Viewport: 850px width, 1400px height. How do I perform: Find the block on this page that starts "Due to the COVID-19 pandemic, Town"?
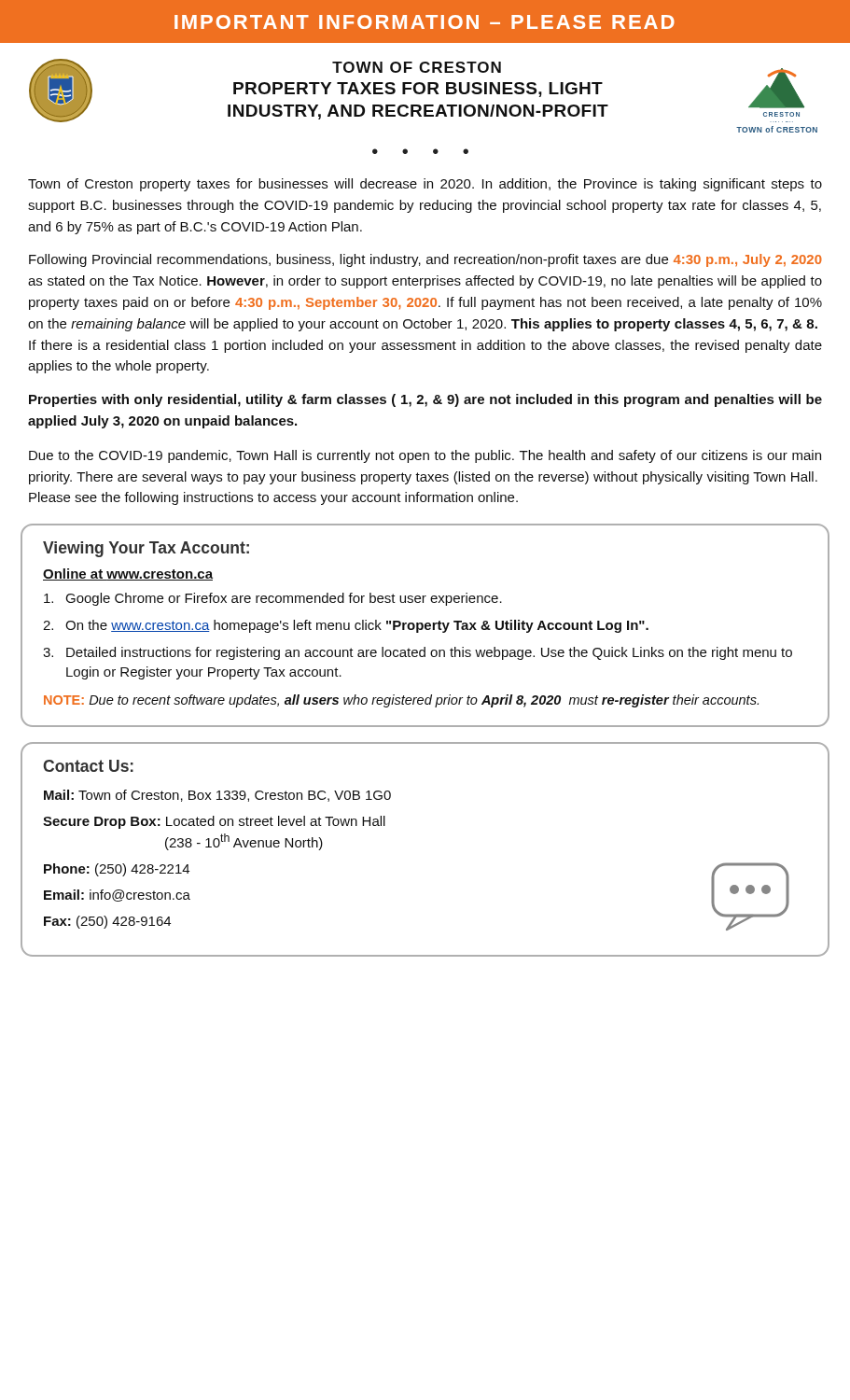[425, 476]
